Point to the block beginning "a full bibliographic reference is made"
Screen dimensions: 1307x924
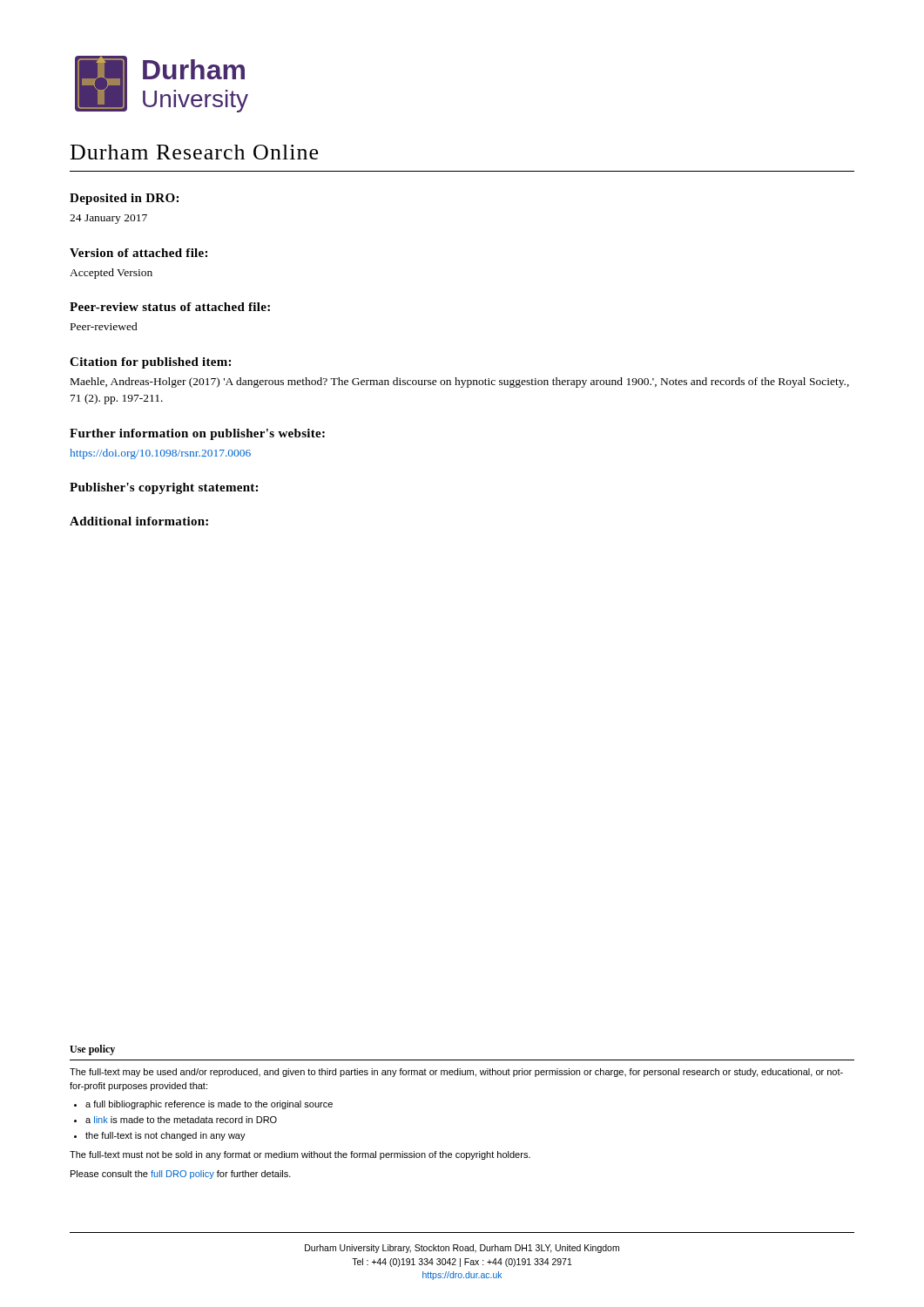click(209, 1104)
